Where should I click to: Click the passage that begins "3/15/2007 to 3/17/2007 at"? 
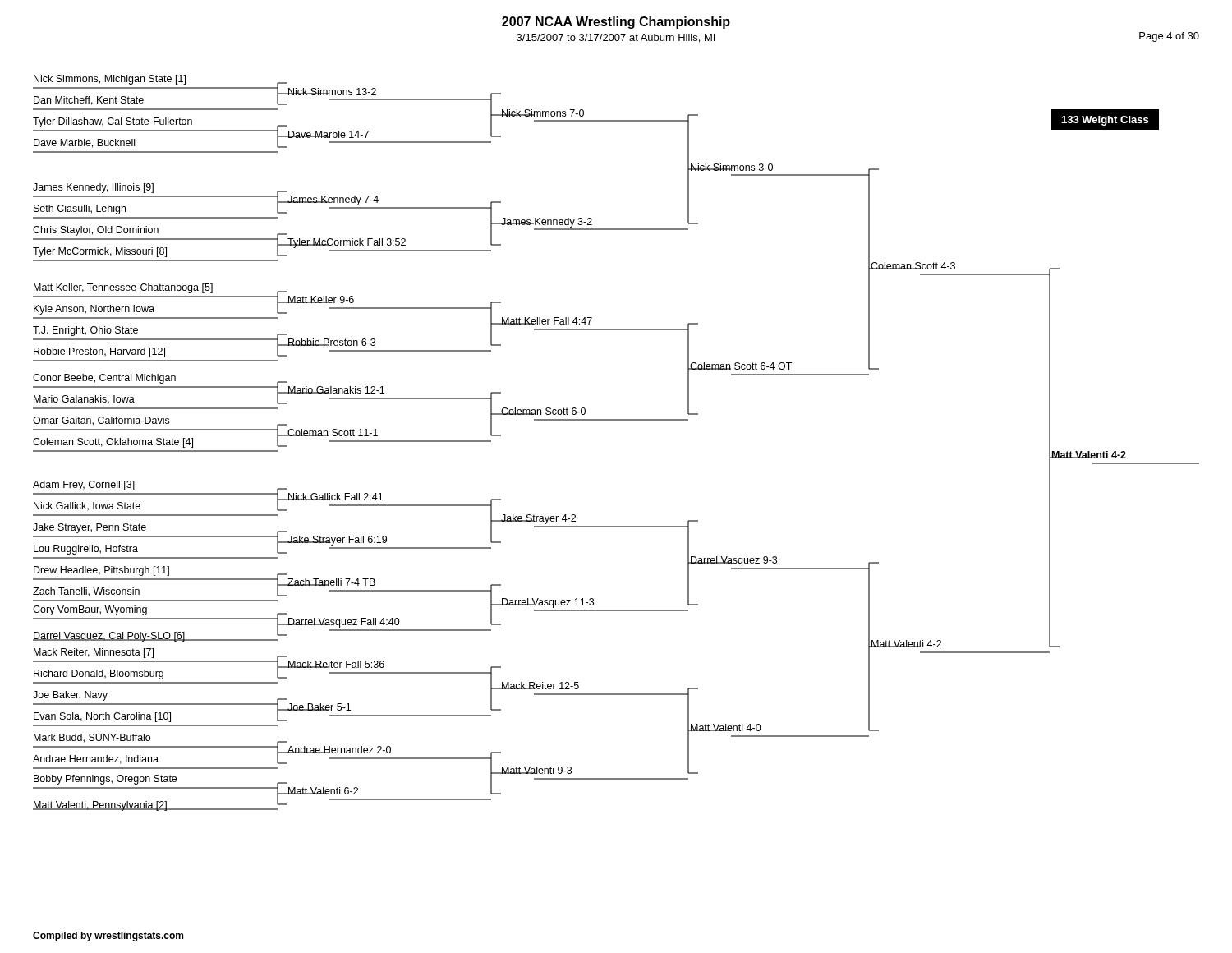point(616,37)
